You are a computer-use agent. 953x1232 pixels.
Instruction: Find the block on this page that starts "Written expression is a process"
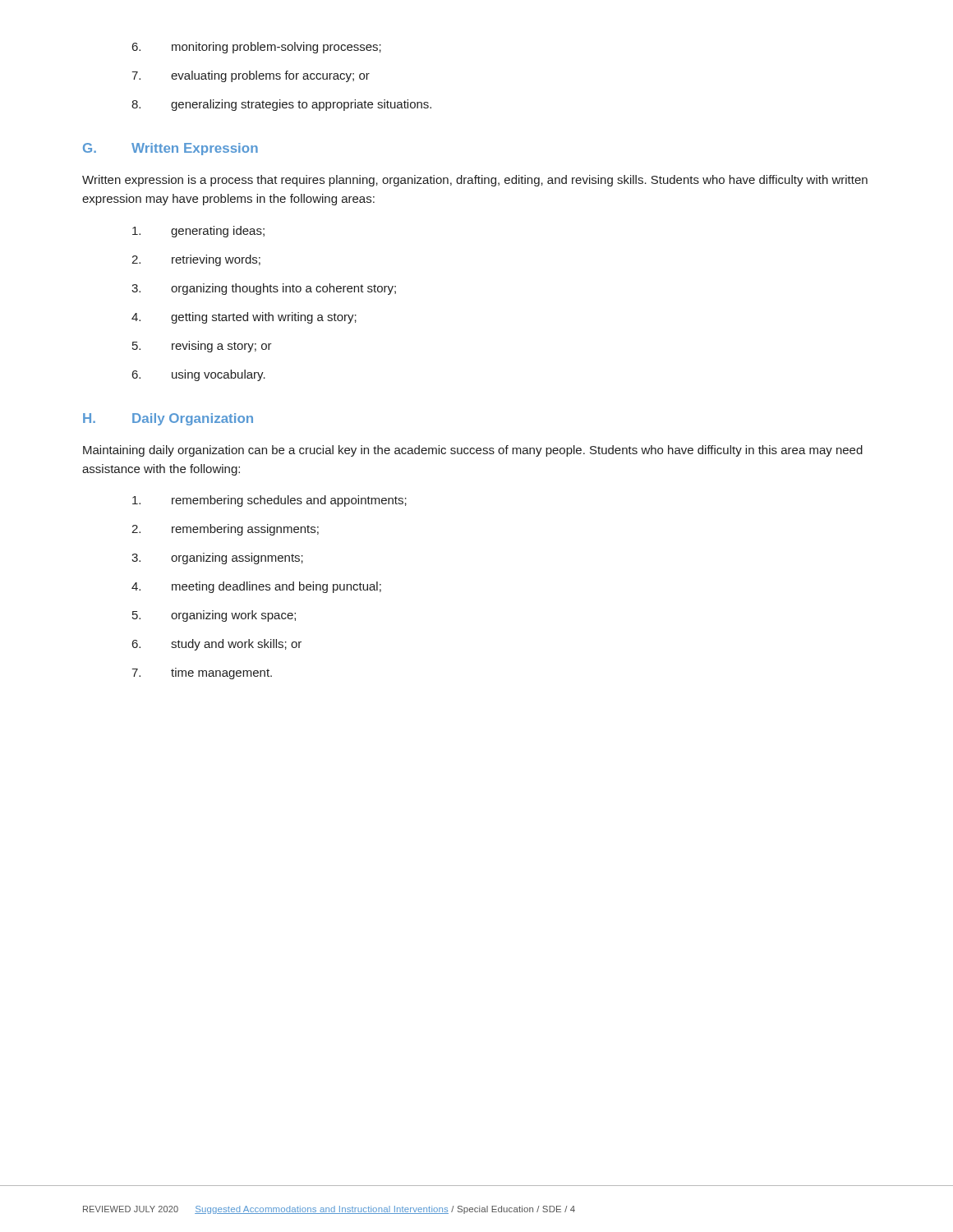pos(475,189)
